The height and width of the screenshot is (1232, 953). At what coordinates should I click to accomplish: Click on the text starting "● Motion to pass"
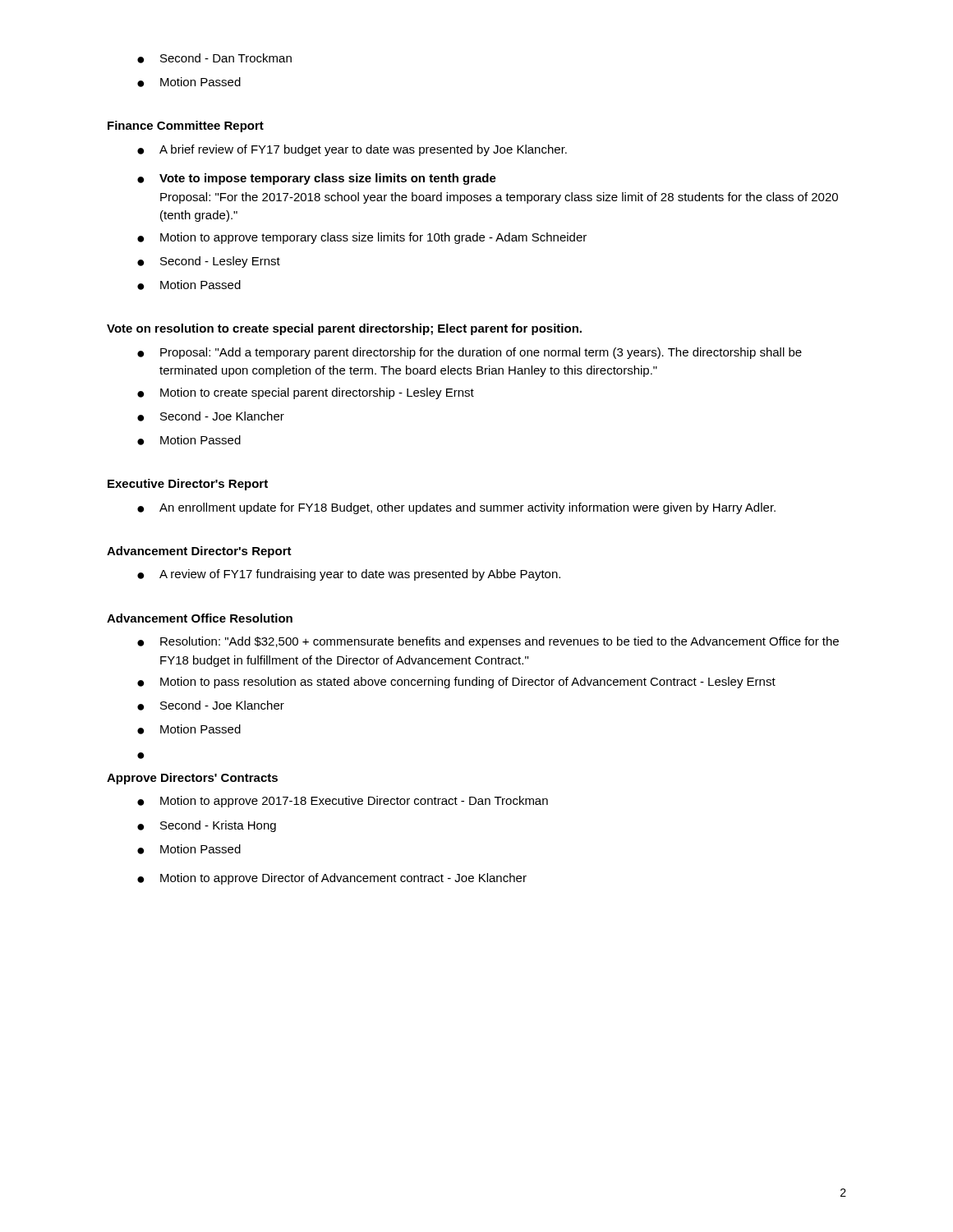pyautogui.click(x=491, y=683)
